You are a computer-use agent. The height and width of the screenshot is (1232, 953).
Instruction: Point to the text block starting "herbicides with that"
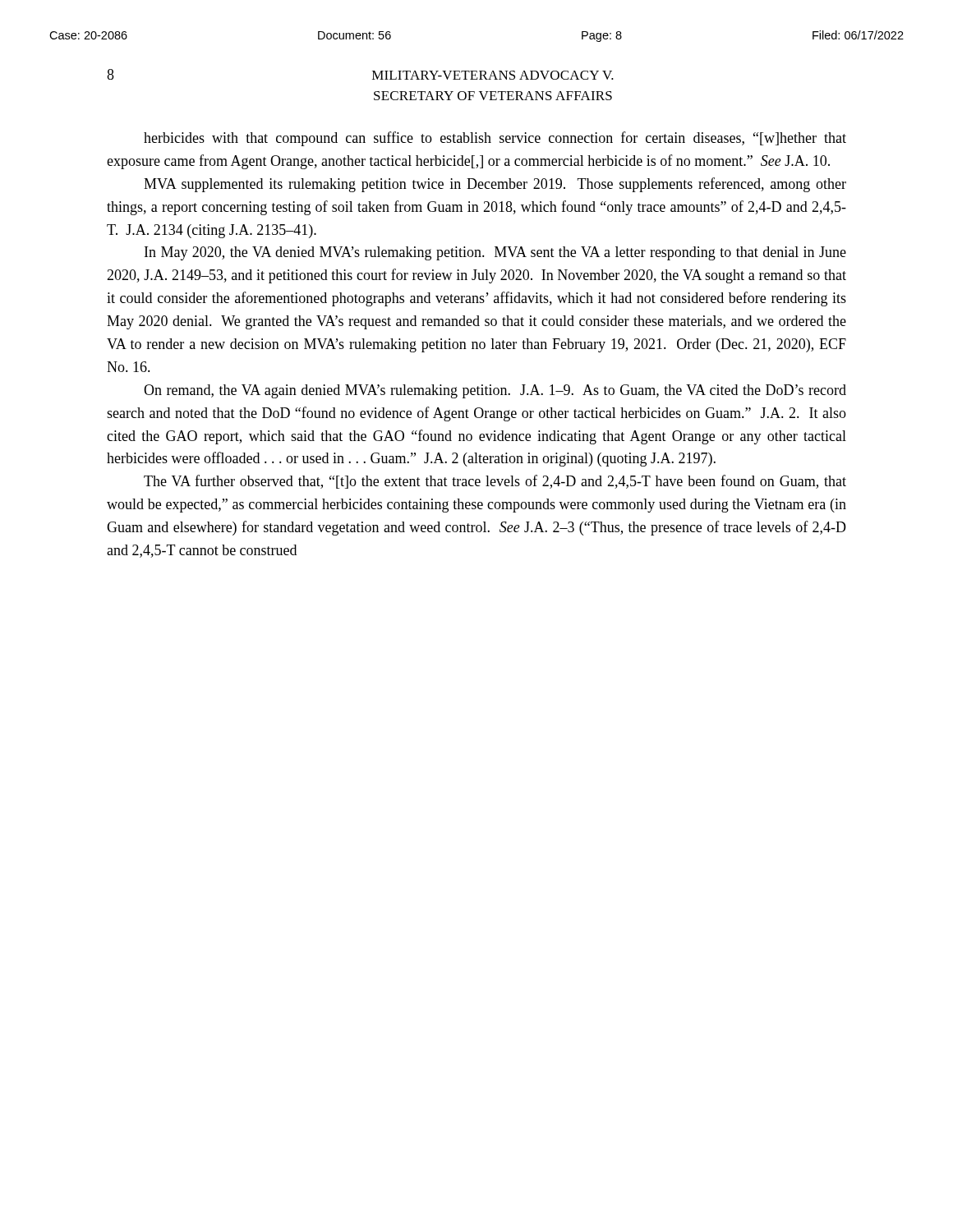tap(476, 150)
